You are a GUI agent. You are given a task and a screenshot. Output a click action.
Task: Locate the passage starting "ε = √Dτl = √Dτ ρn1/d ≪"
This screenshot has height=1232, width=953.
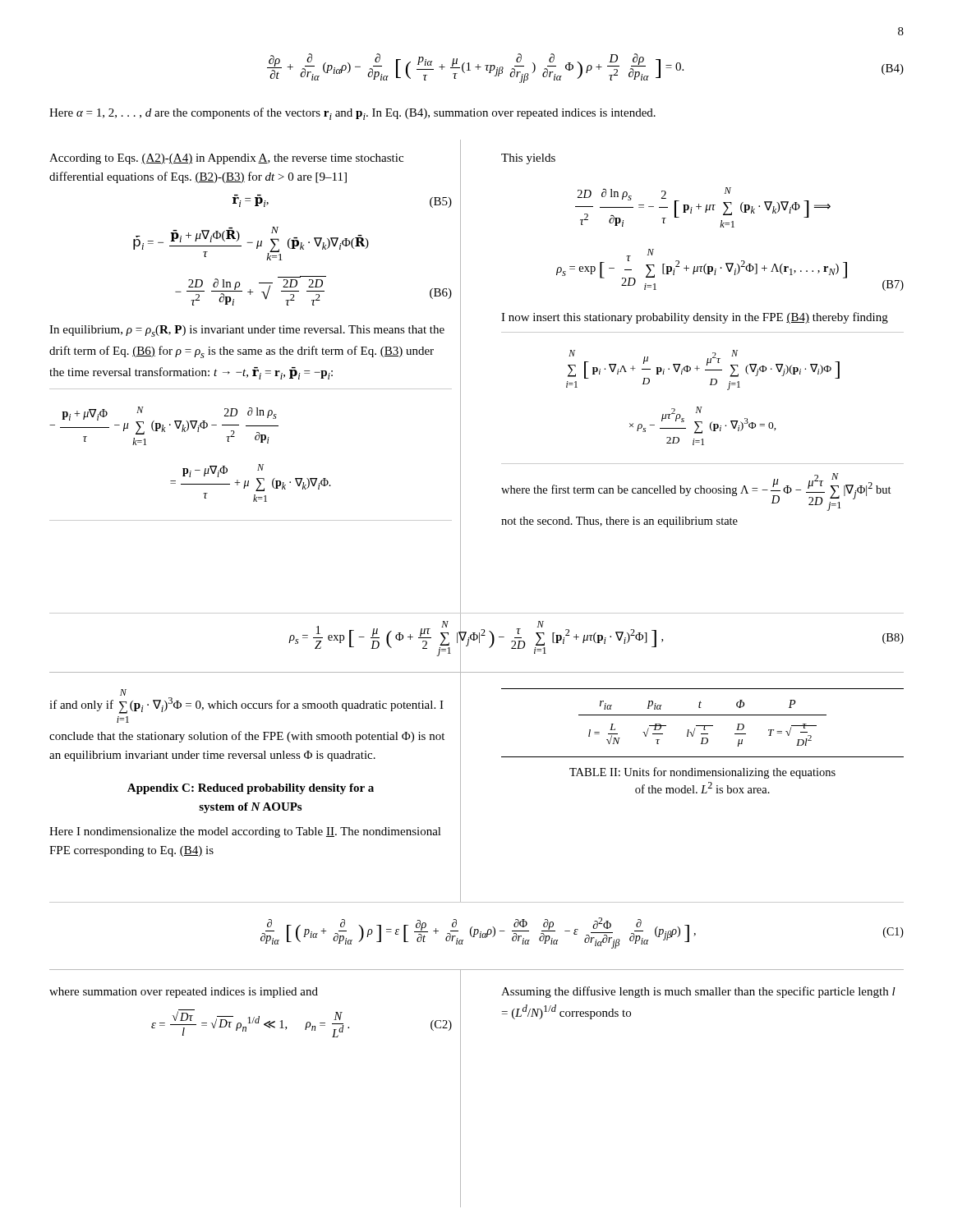(x=251, y=1025)
